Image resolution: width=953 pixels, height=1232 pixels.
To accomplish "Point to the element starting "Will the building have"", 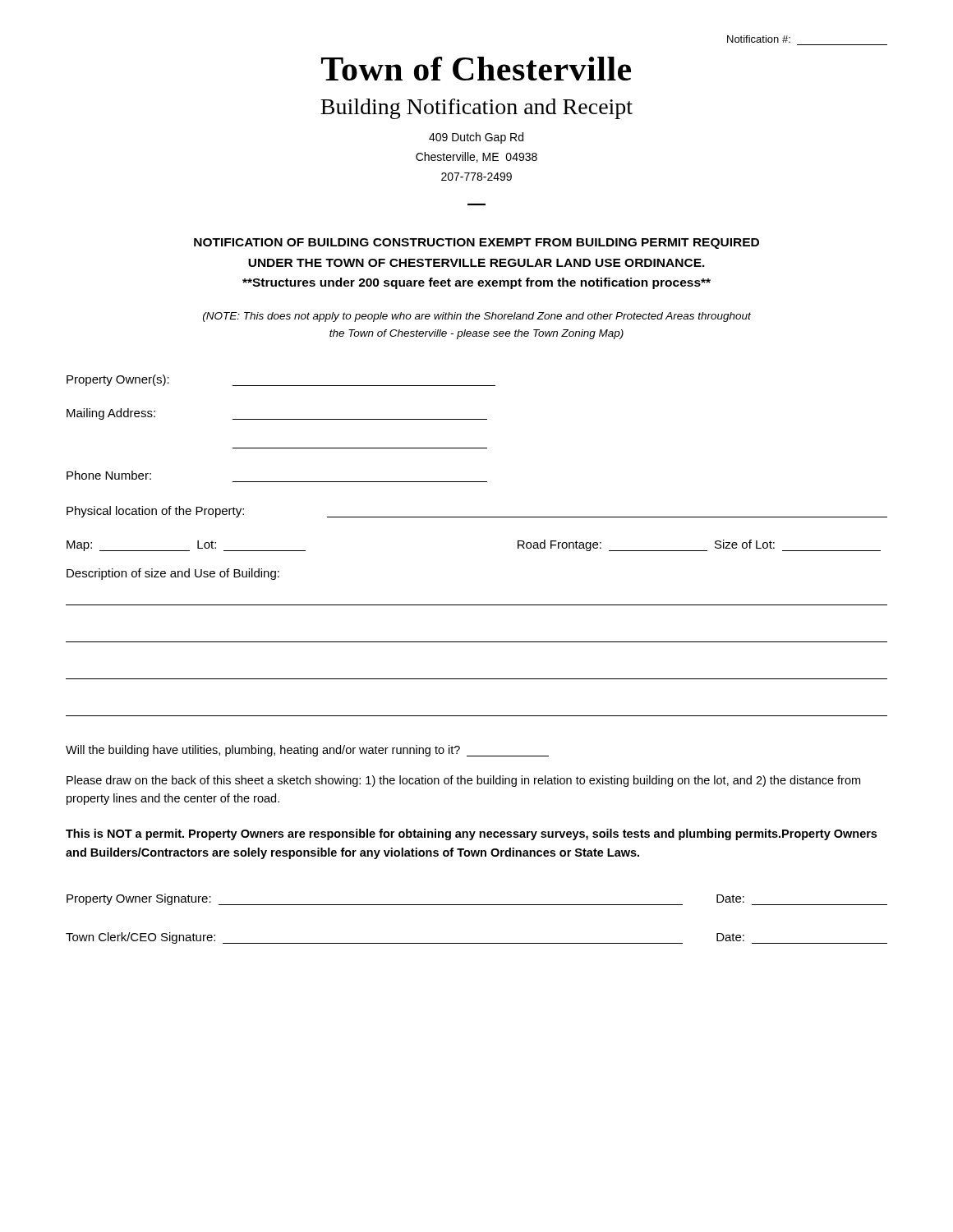I will point(307,748).
